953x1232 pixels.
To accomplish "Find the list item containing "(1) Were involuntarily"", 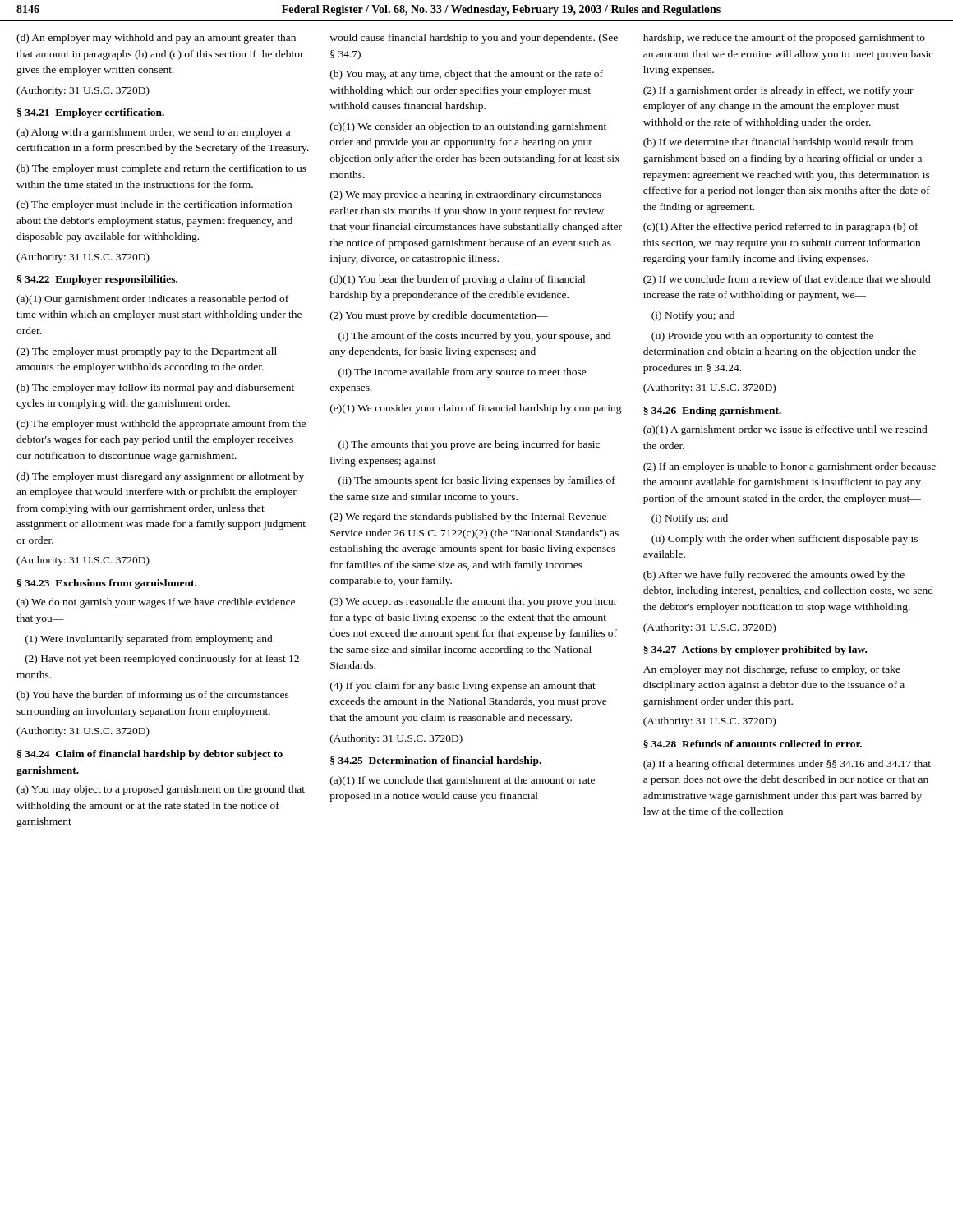I will click(163, 638).
